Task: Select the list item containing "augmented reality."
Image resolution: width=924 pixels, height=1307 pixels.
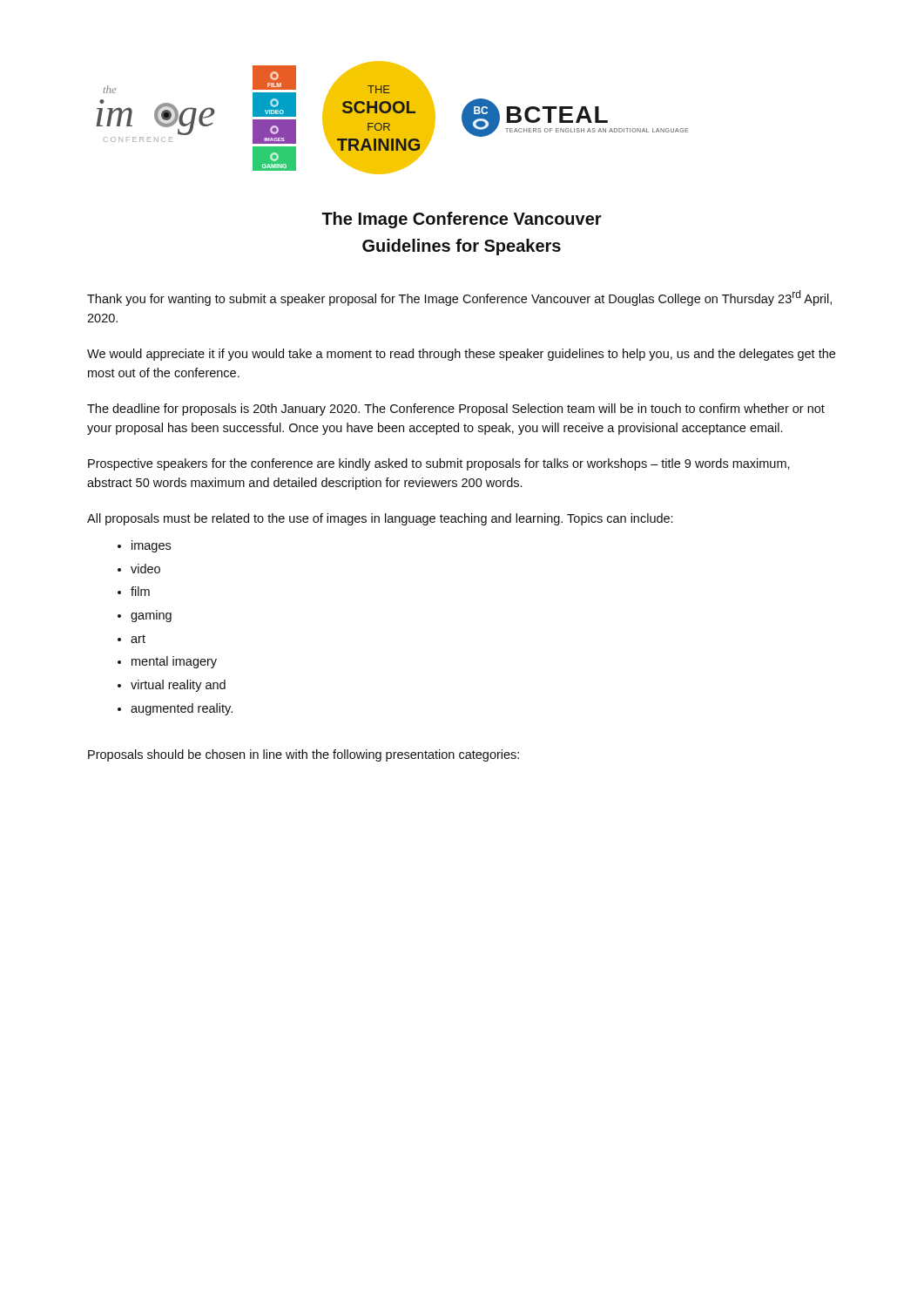Action: pyautogui.click(x=182, y=708)
